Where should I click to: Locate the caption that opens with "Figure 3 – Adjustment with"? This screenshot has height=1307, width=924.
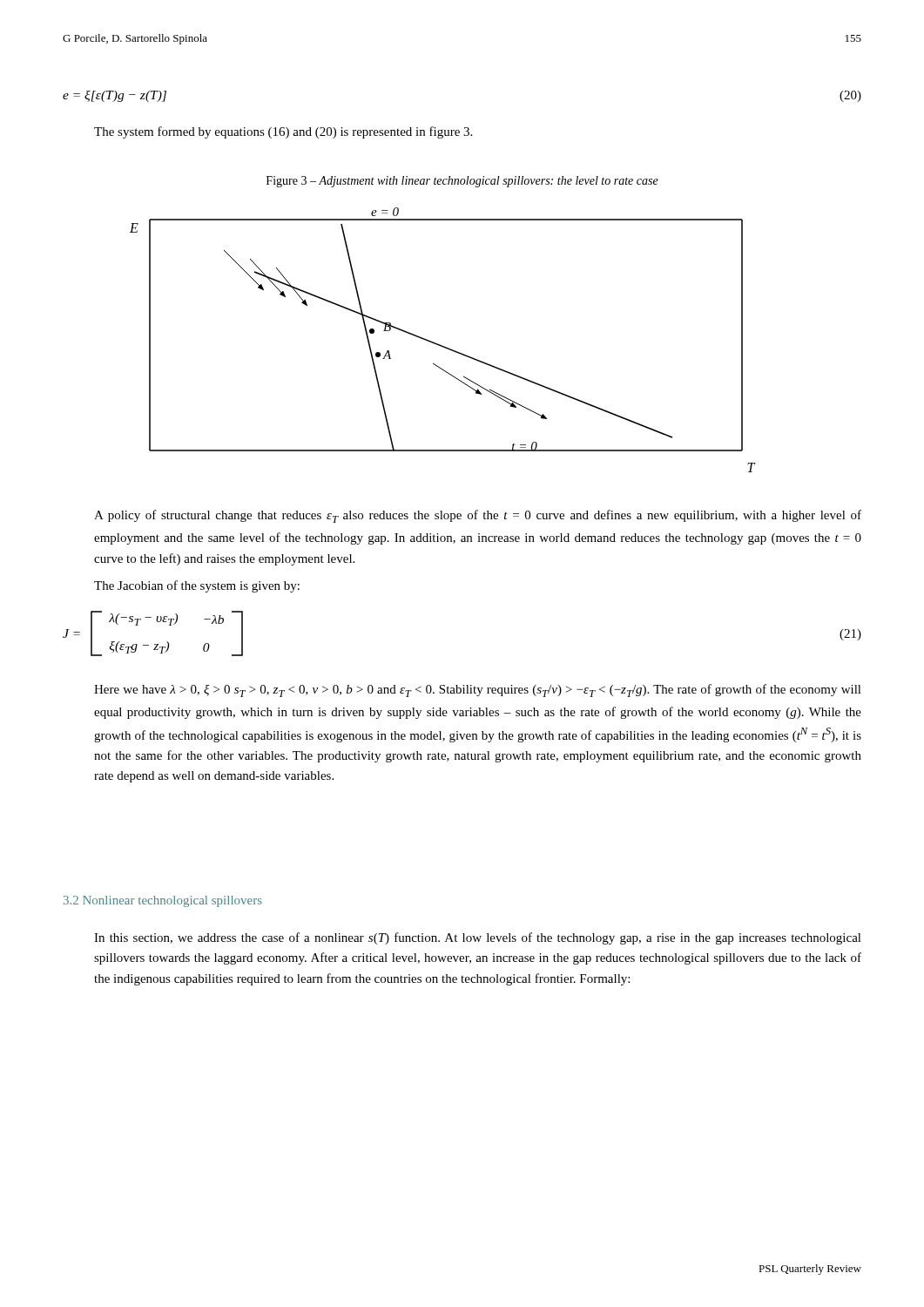462,181
